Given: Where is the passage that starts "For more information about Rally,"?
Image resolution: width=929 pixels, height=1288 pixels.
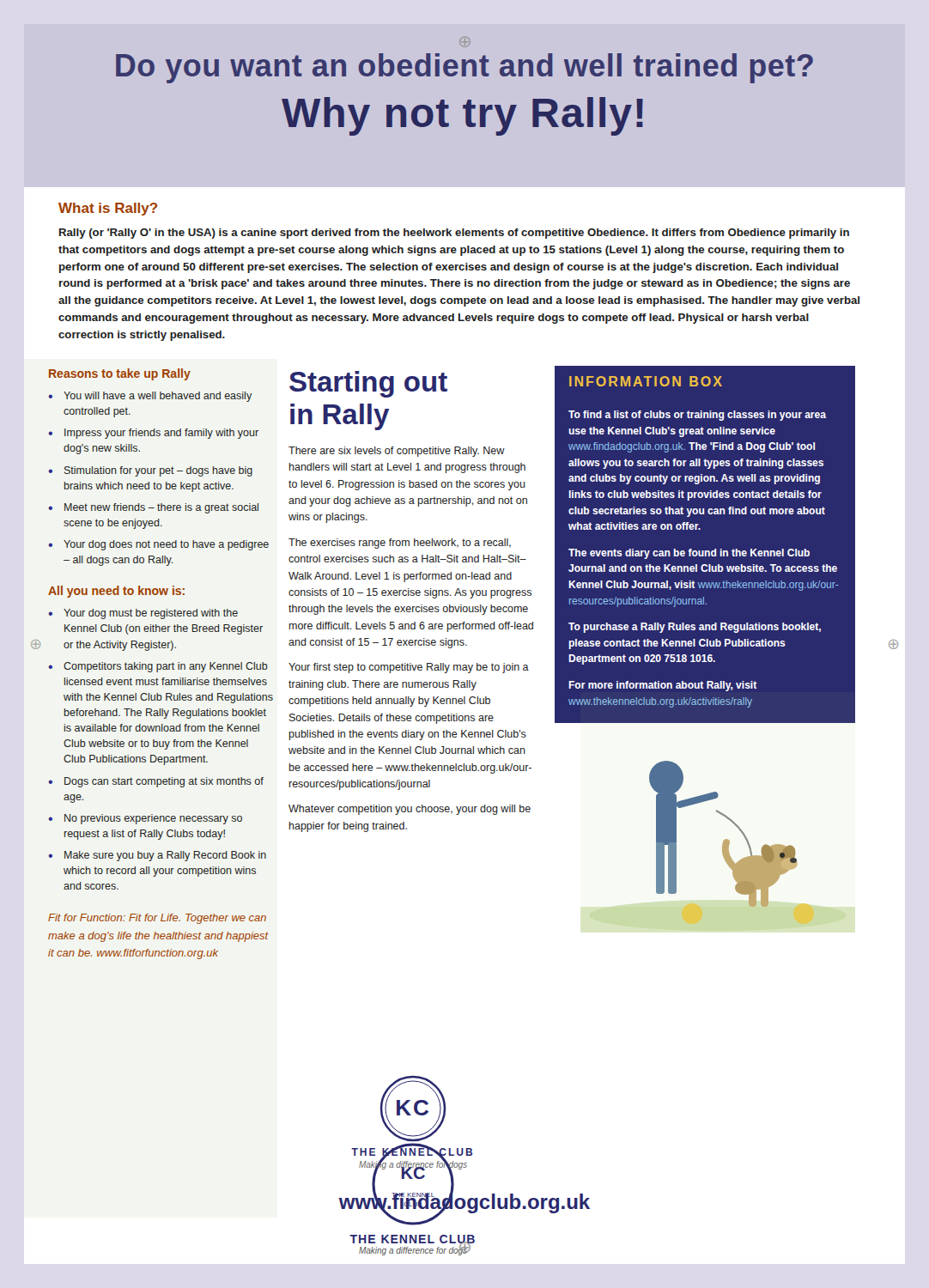Looking at the screenshot, I should coord(662,693).
